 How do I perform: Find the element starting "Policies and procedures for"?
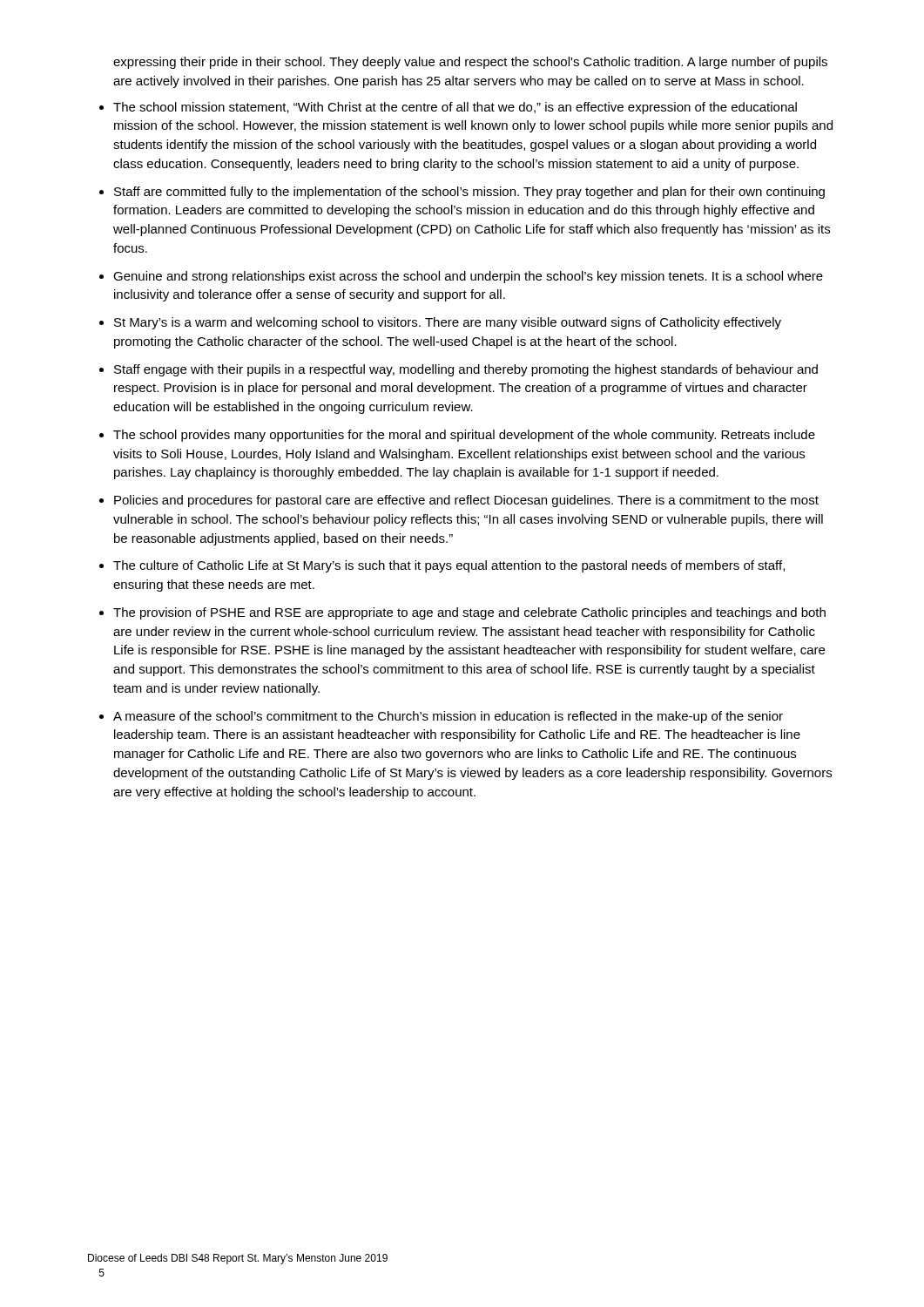(x=468, y=519)
